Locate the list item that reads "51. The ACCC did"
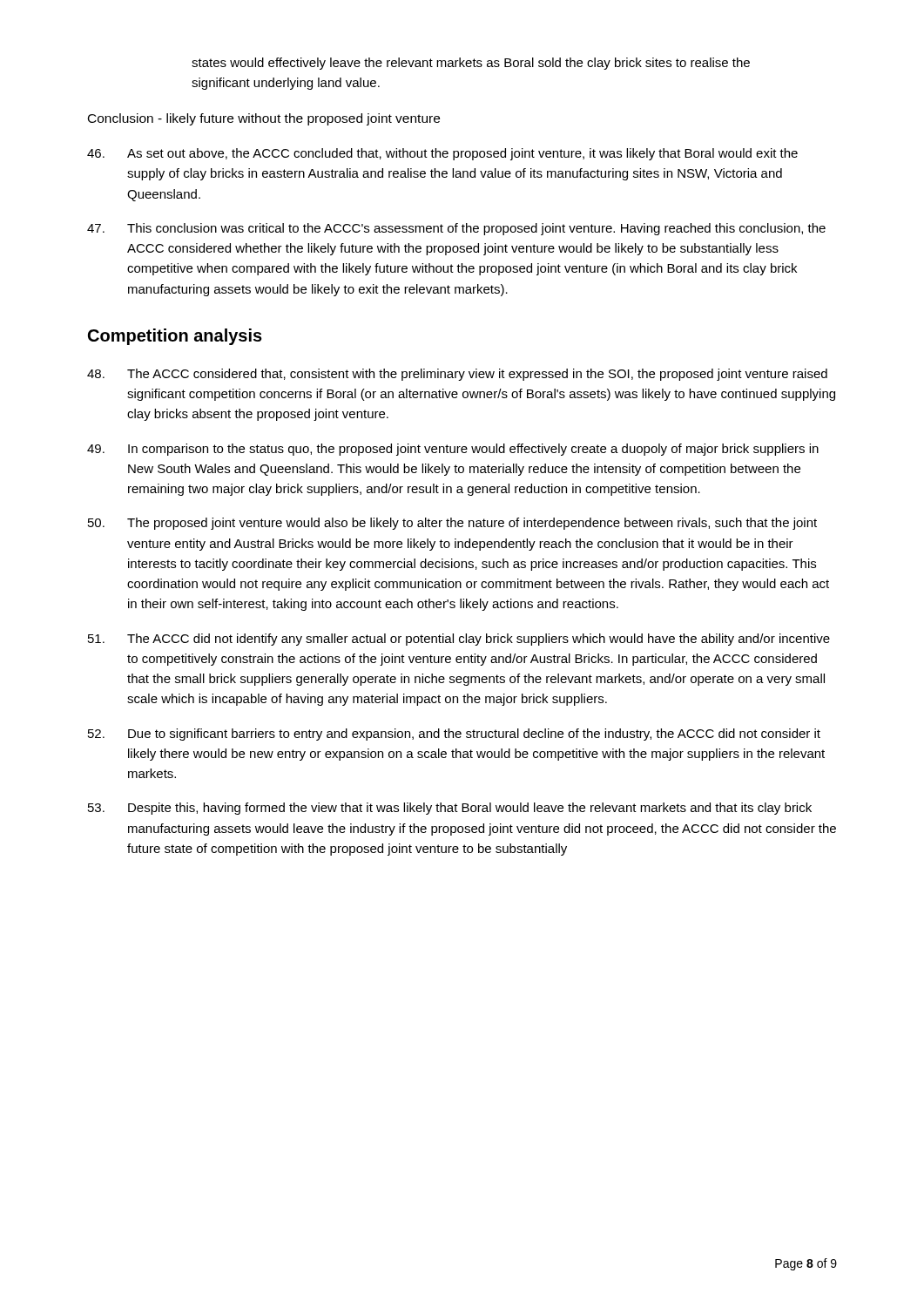This screenshot has height=1307, width=924. (x=462, y=669)
